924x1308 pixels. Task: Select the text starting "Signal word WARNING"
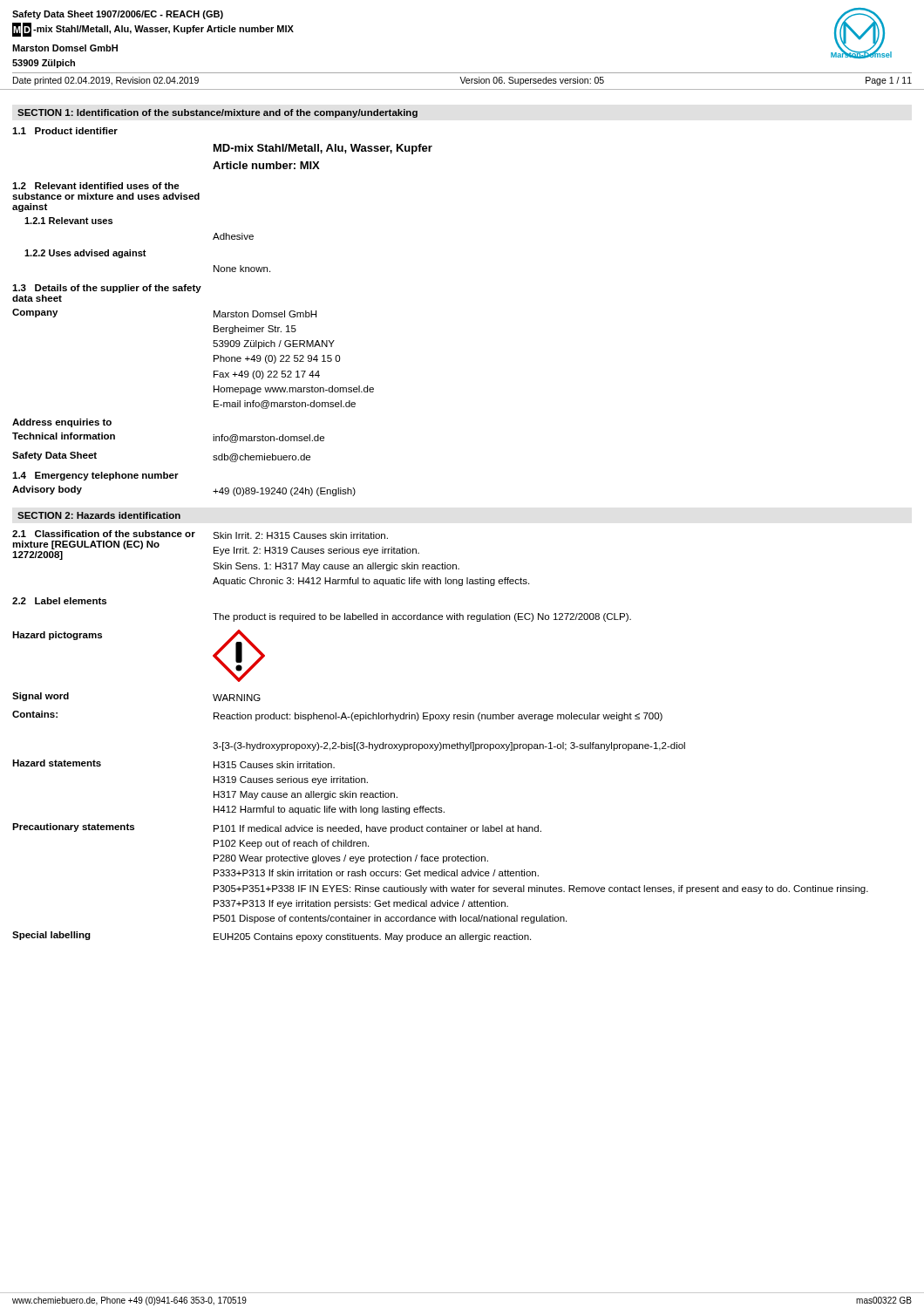pos(35,696)
